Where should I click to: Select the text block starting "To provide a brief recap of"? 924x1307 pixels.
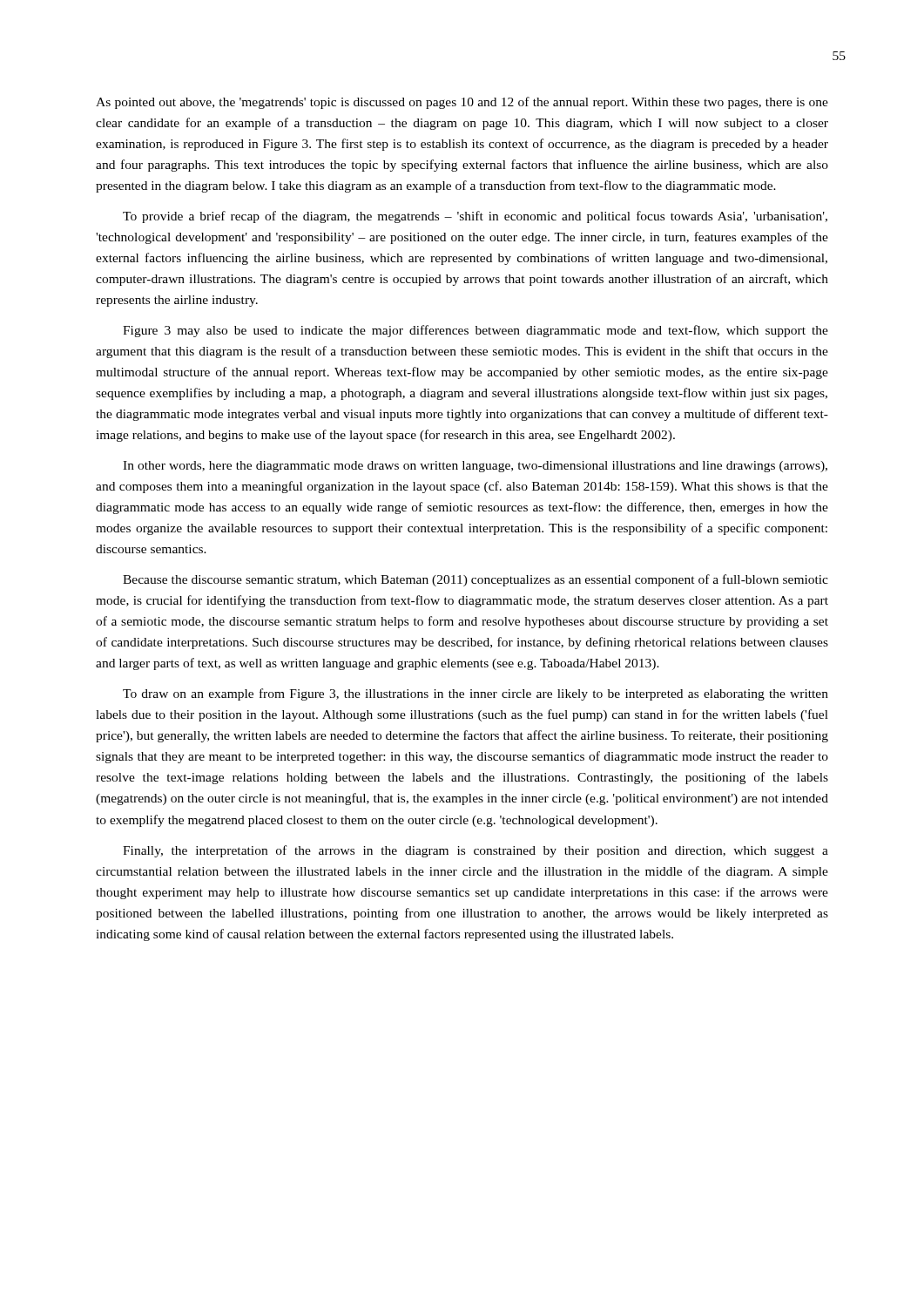click(x=462, y=258)
